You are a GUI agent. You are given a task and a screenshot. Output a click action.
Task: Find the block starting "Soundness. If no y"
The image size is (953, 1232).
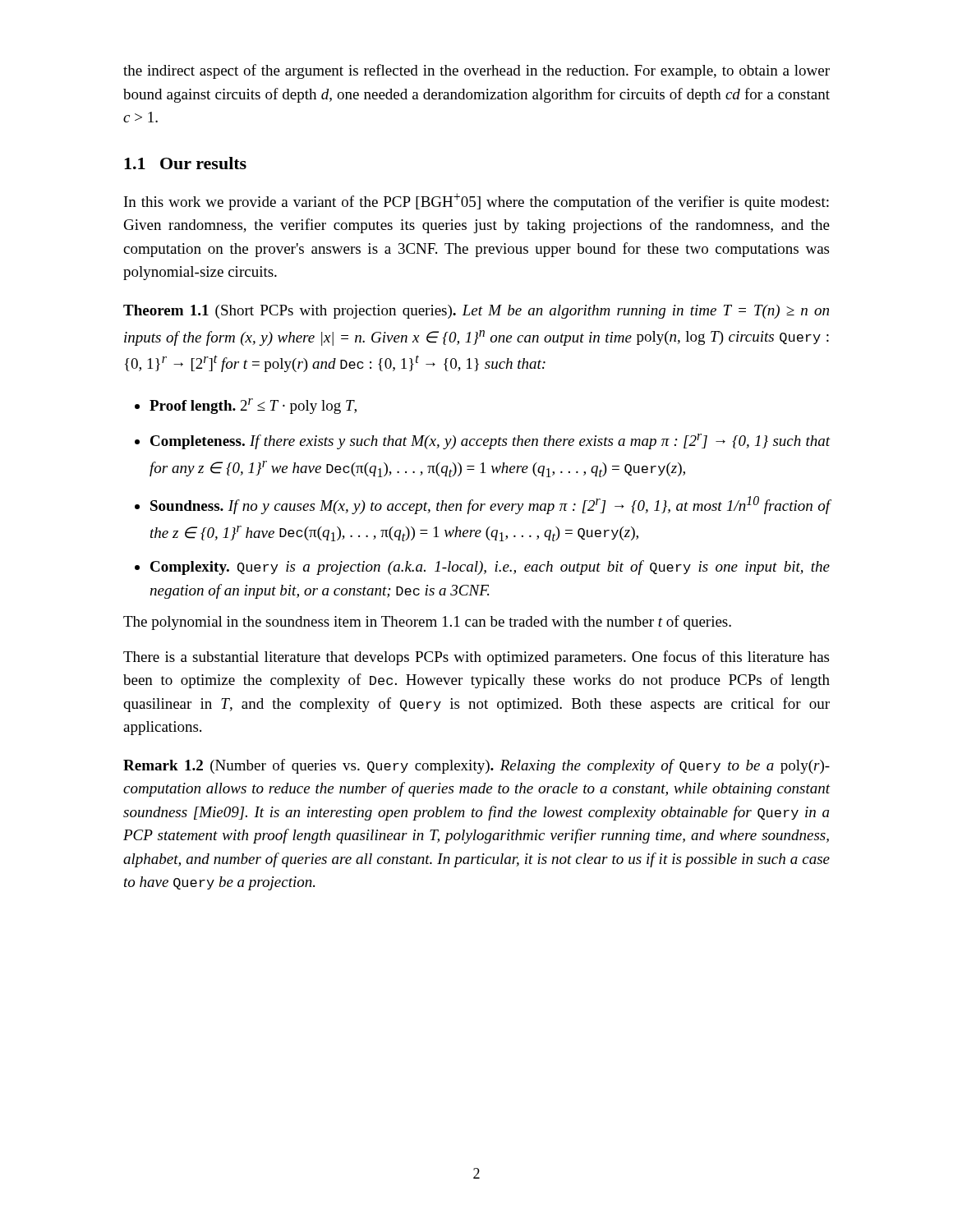(x=490, y=519)
